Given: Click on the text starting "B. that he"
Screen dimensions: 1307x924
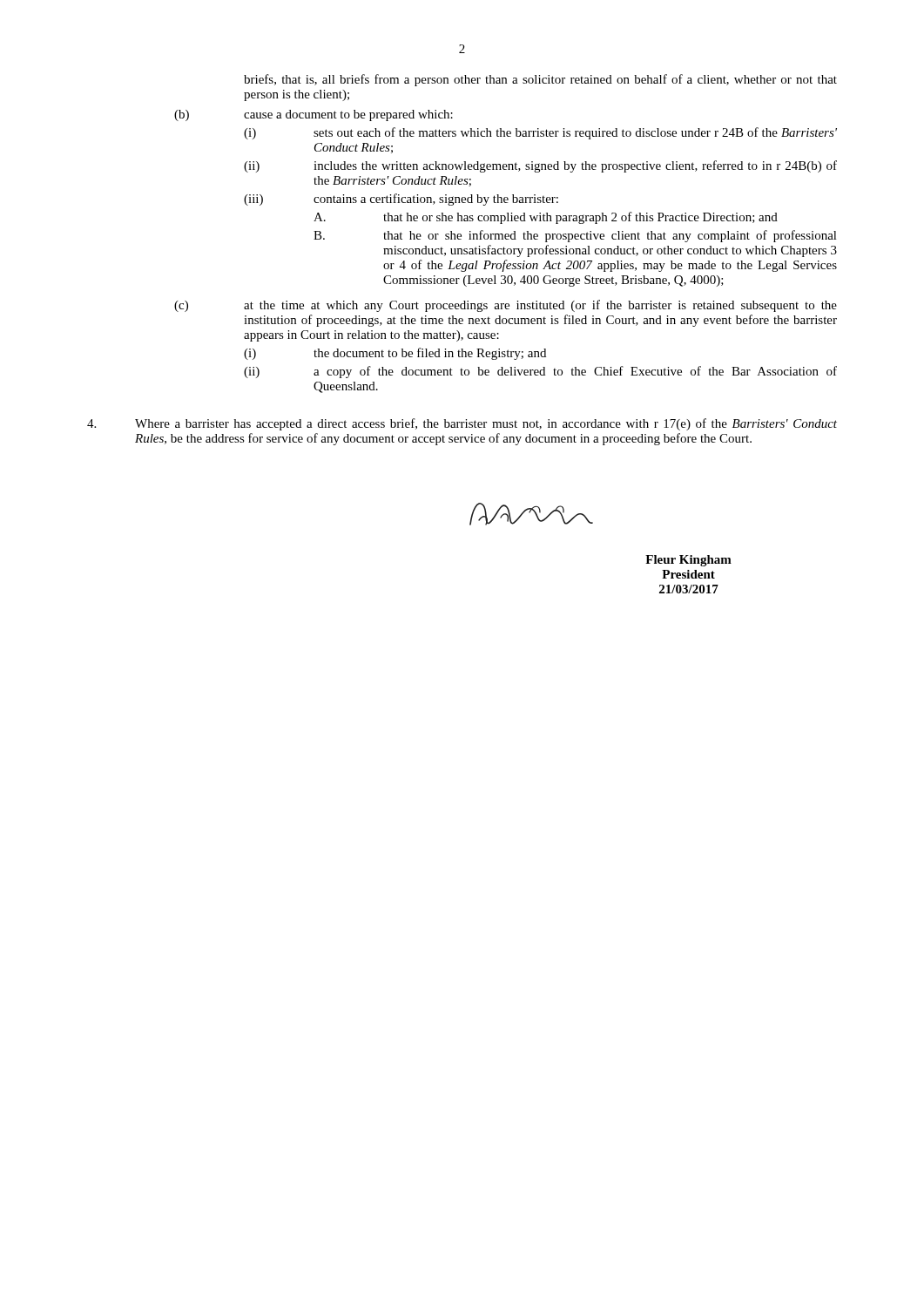Looking at the screenshot, I should click(575, 258).
